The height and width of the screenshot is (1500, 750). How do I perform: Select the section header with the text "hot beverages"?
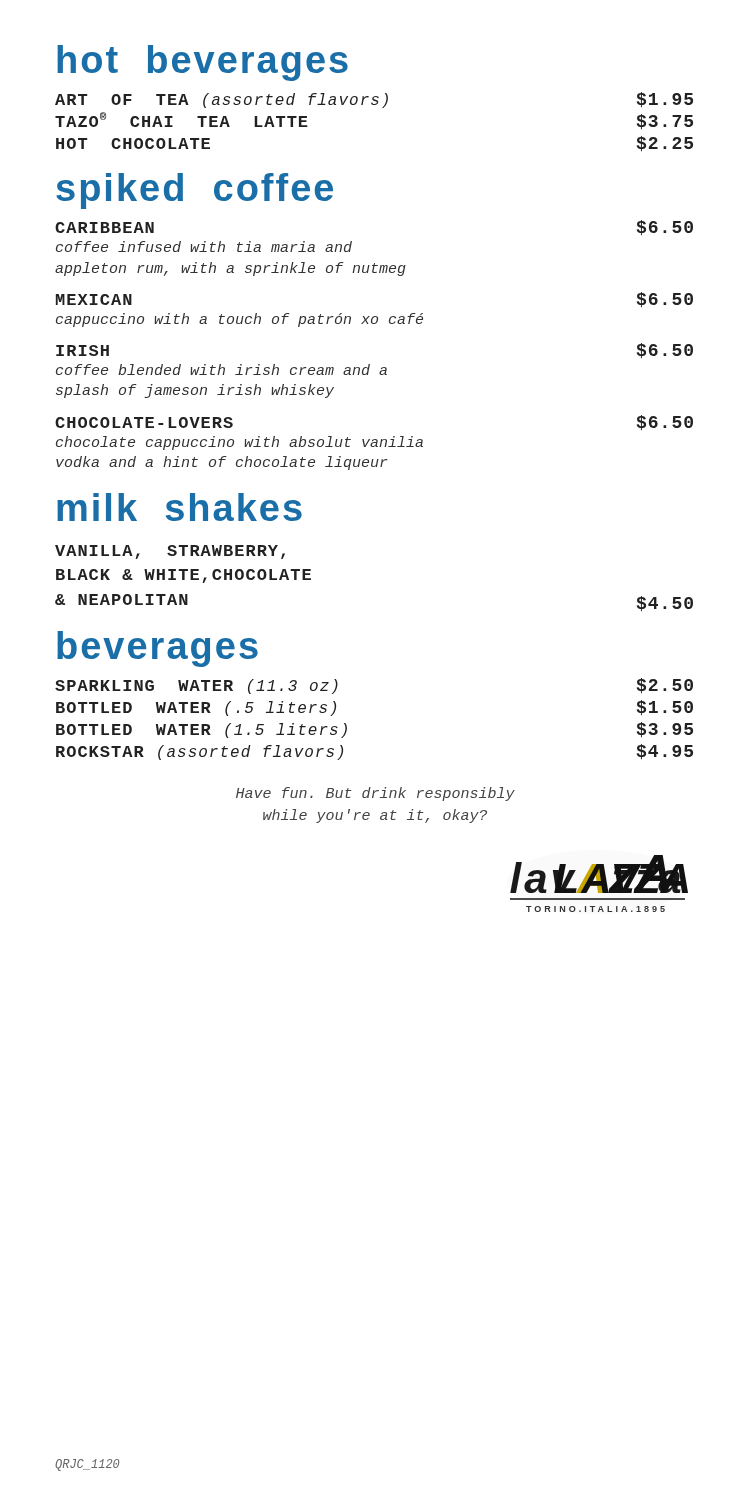point(203,61)
